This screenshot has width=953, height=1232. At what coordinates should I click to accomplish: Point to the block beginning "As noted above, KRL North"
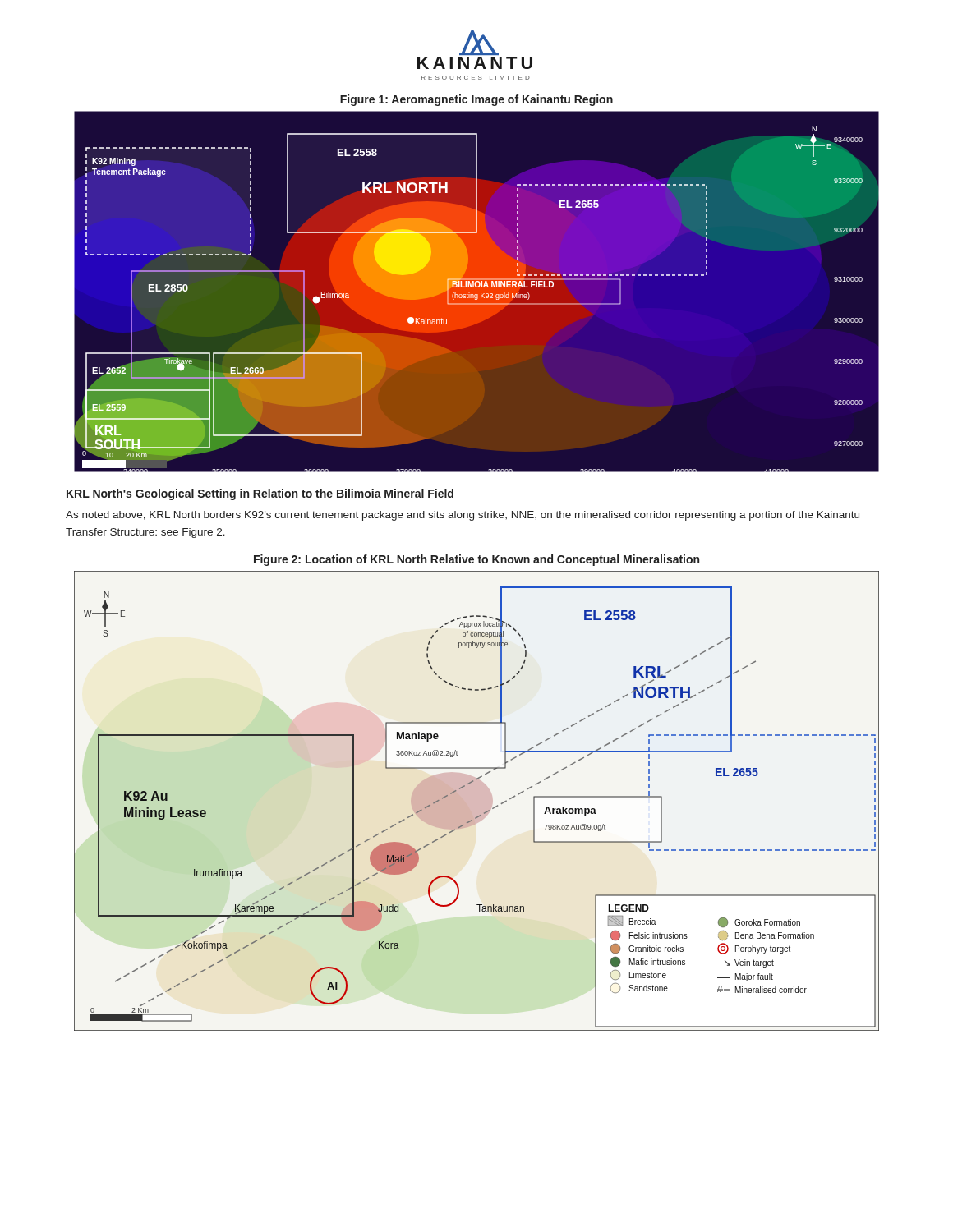463,523
